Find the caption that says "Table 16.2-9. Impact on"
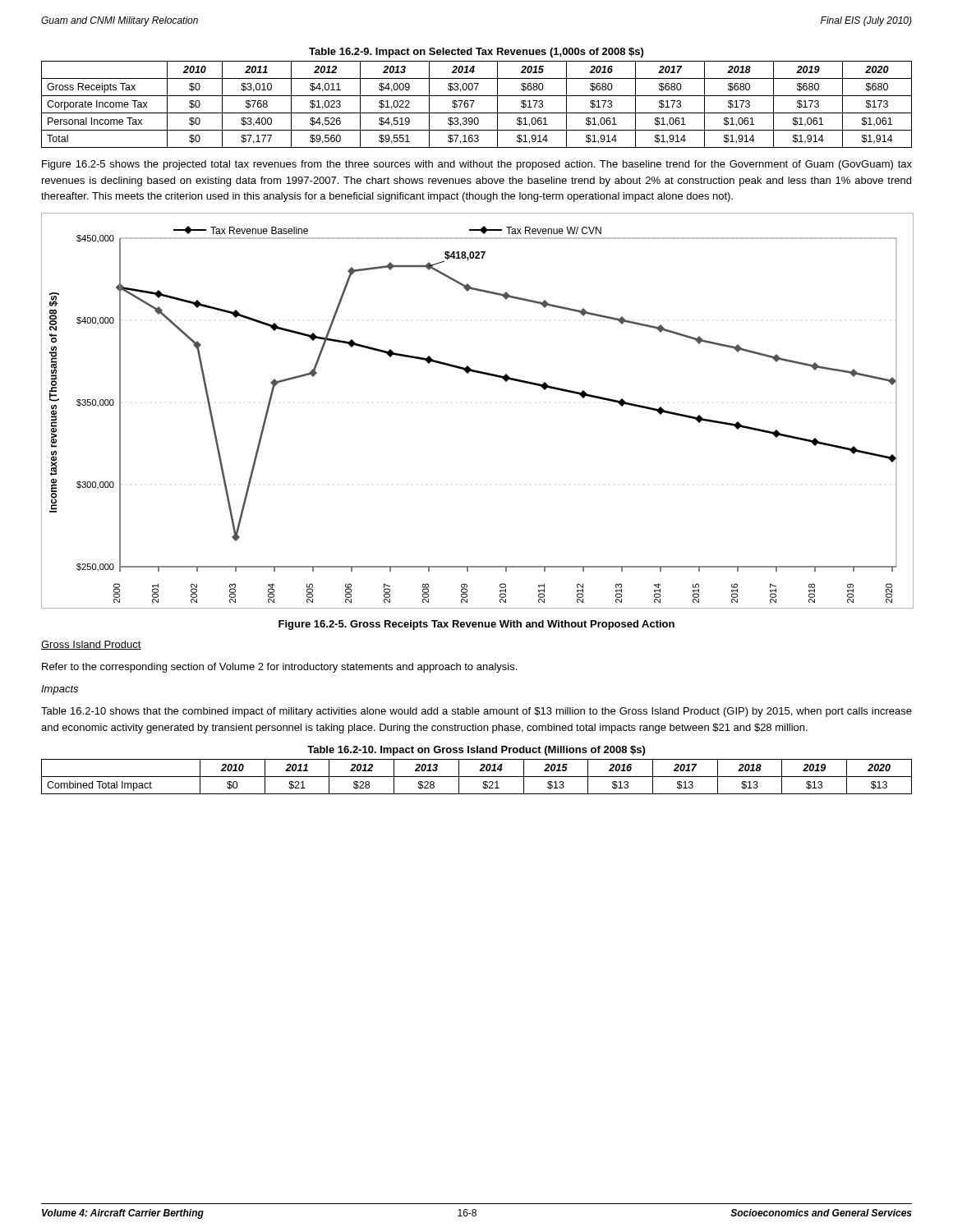The height and width of the screenshot is (1232, 953). (476, 51)
